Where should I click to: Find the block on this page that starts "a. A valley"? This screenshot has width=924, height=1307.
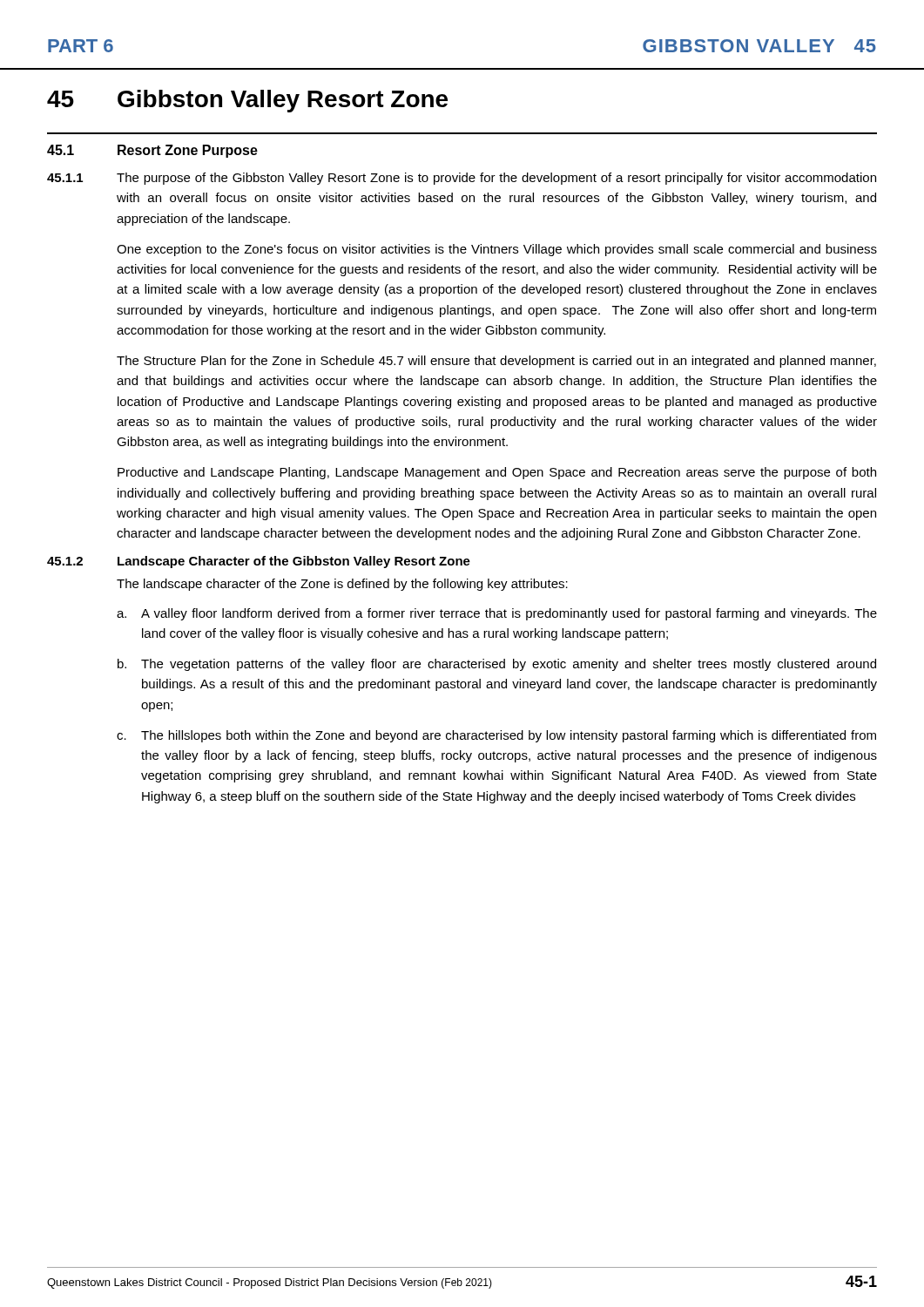[497, 623]
